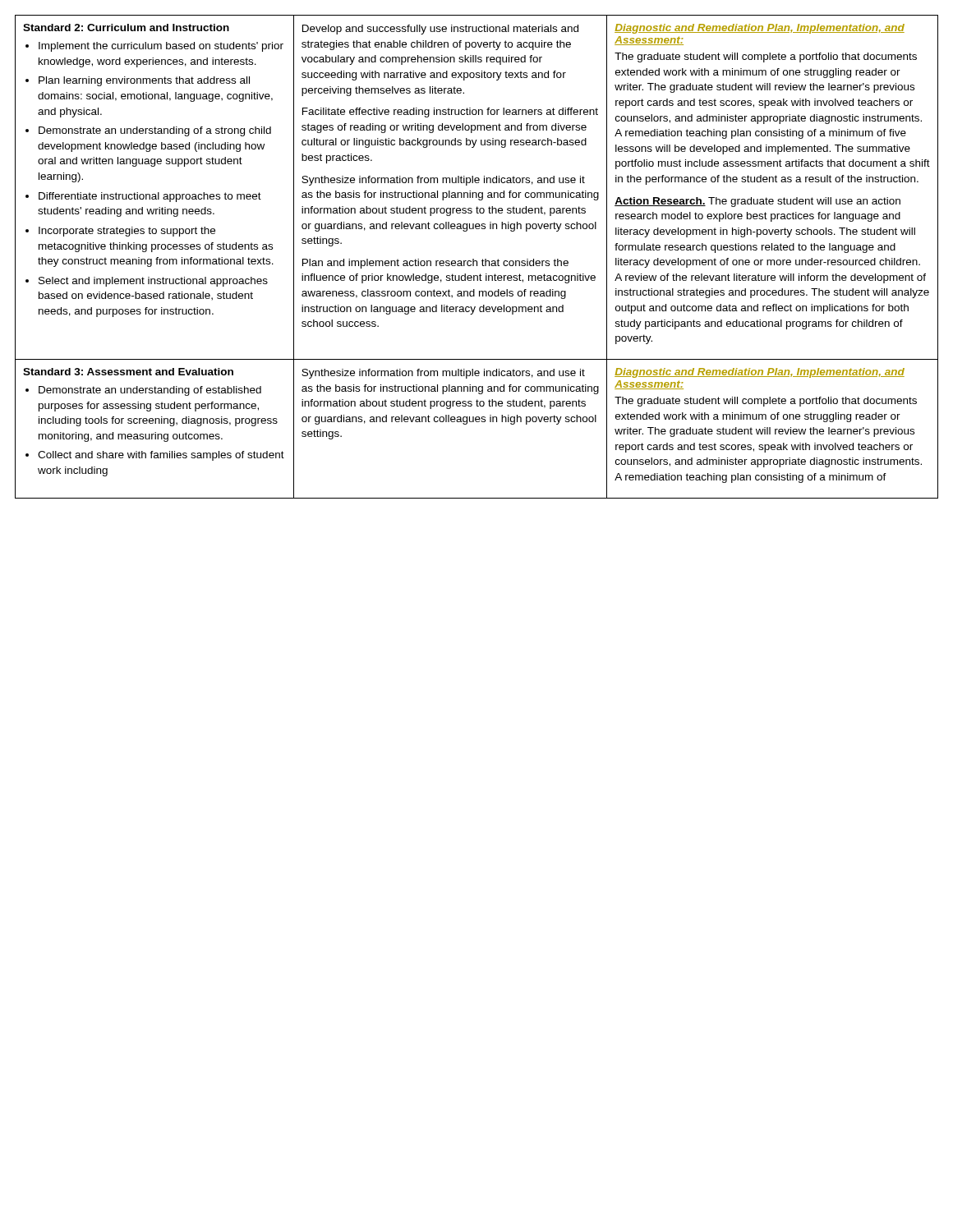The image size is (953, 1232).
Task: Locate the text starting "Select and implement instructional"
Action: (x=153, y=296)
